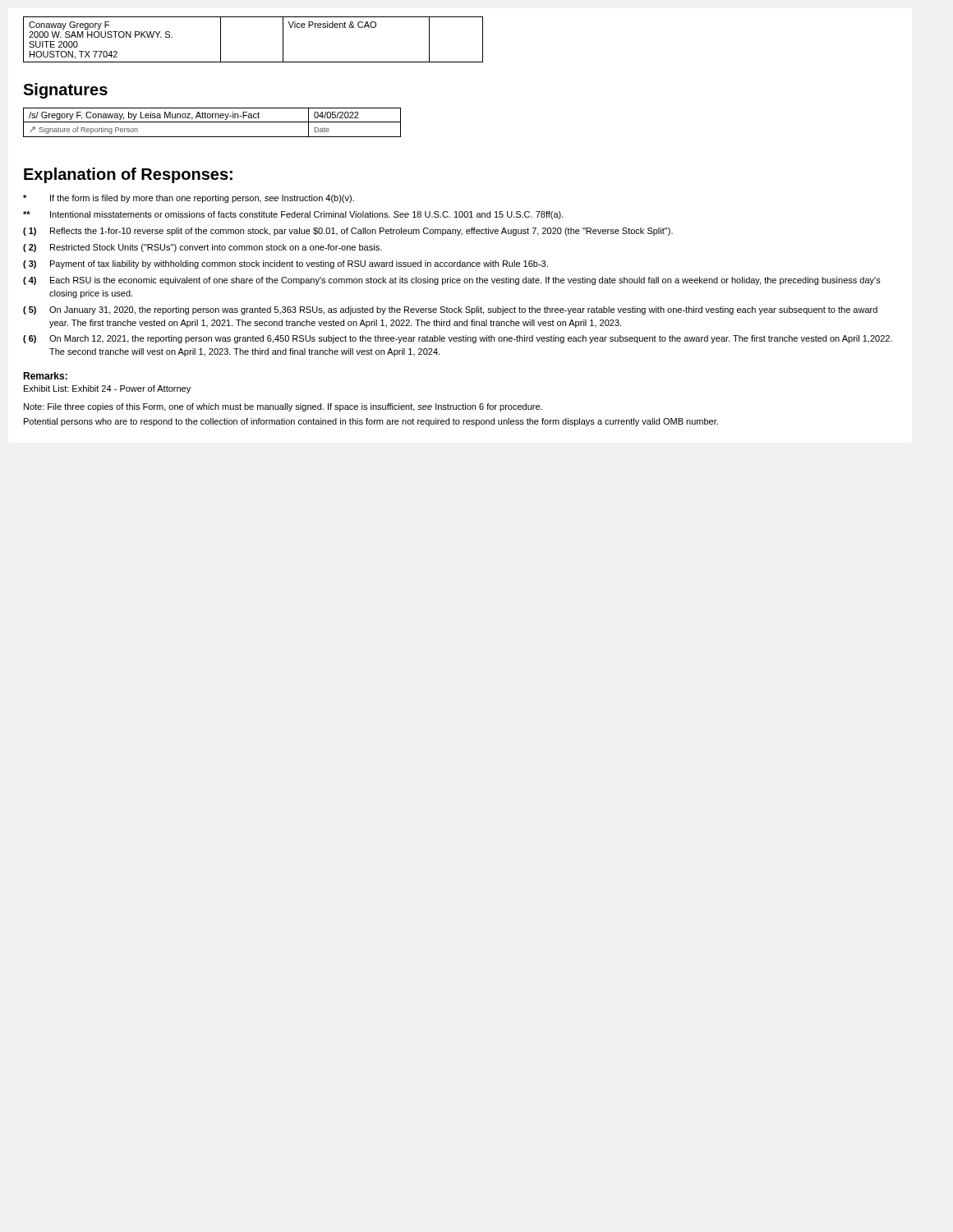Viewport: 953px width, 1232px height.
Task: Locate the list item that reads "( 2) Restricted Stock Units ("RSUs") convert into"
Action: point(203,248)
